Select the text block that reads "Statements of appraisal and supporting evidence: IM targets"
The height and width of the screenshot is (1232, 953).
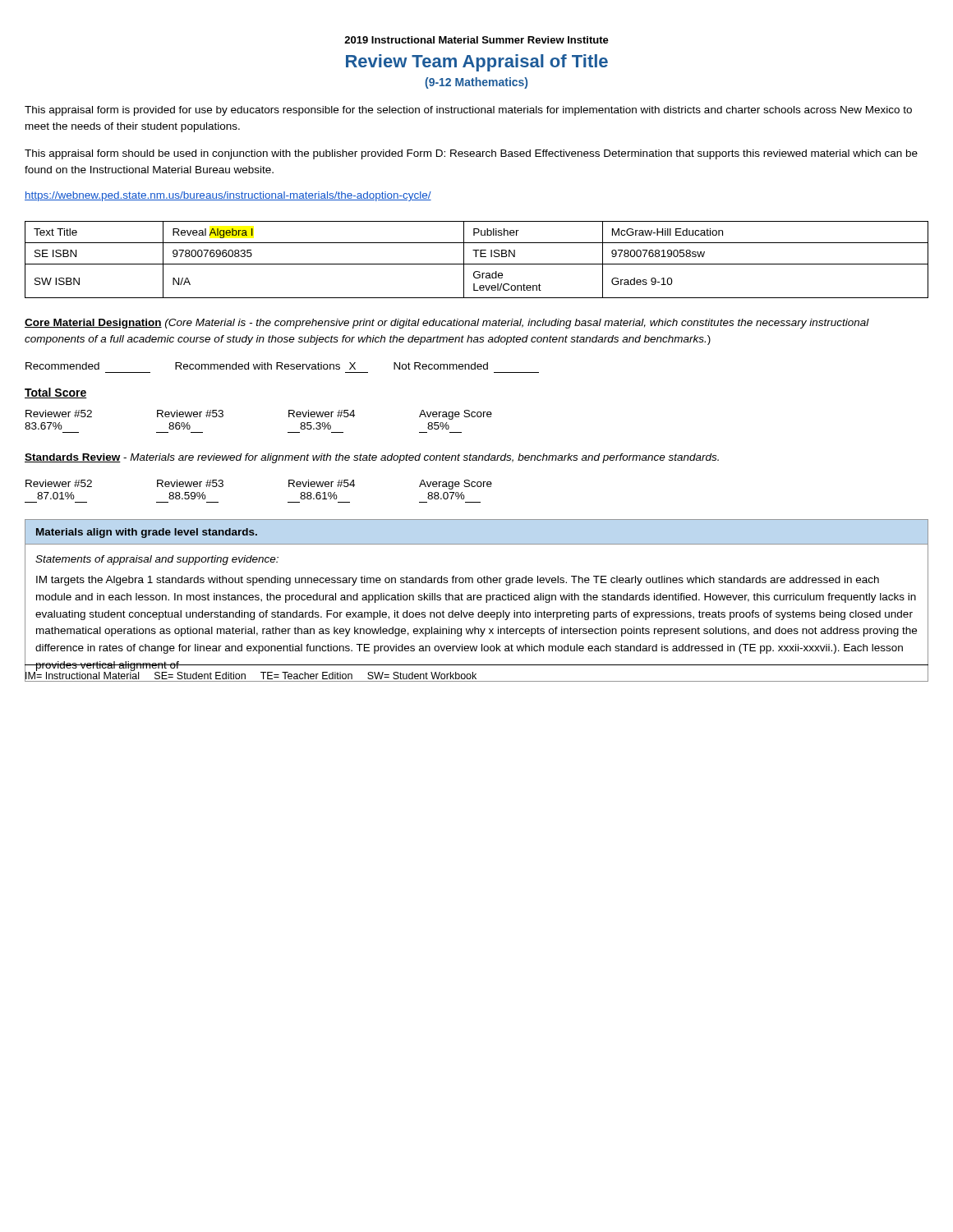point(476,611)
